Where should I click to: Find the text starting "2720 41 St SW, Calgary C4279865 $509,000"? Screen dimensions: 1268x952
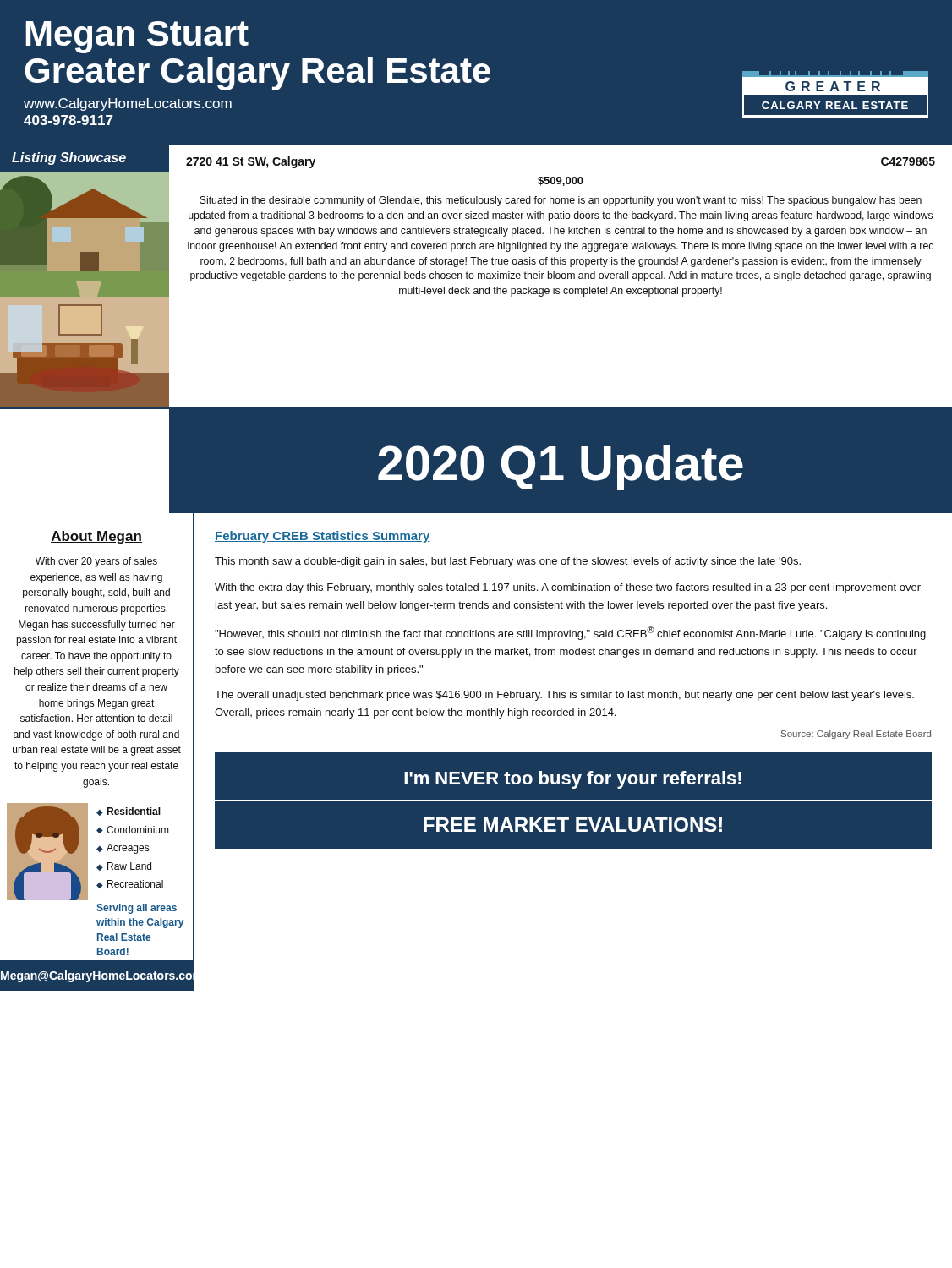(561, 226)
